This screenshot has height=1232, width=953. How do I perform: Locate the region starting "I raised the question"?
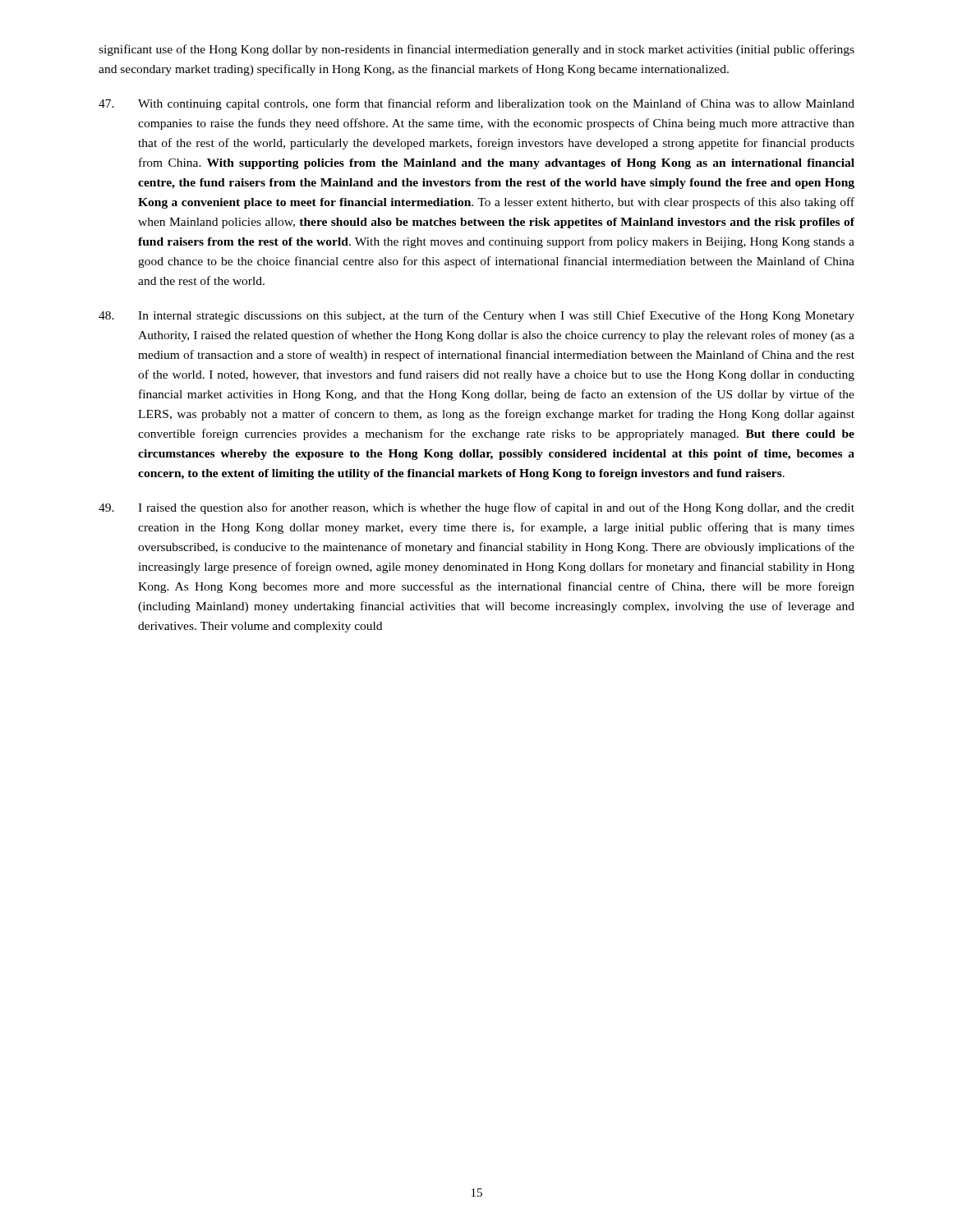click(476, 567)
